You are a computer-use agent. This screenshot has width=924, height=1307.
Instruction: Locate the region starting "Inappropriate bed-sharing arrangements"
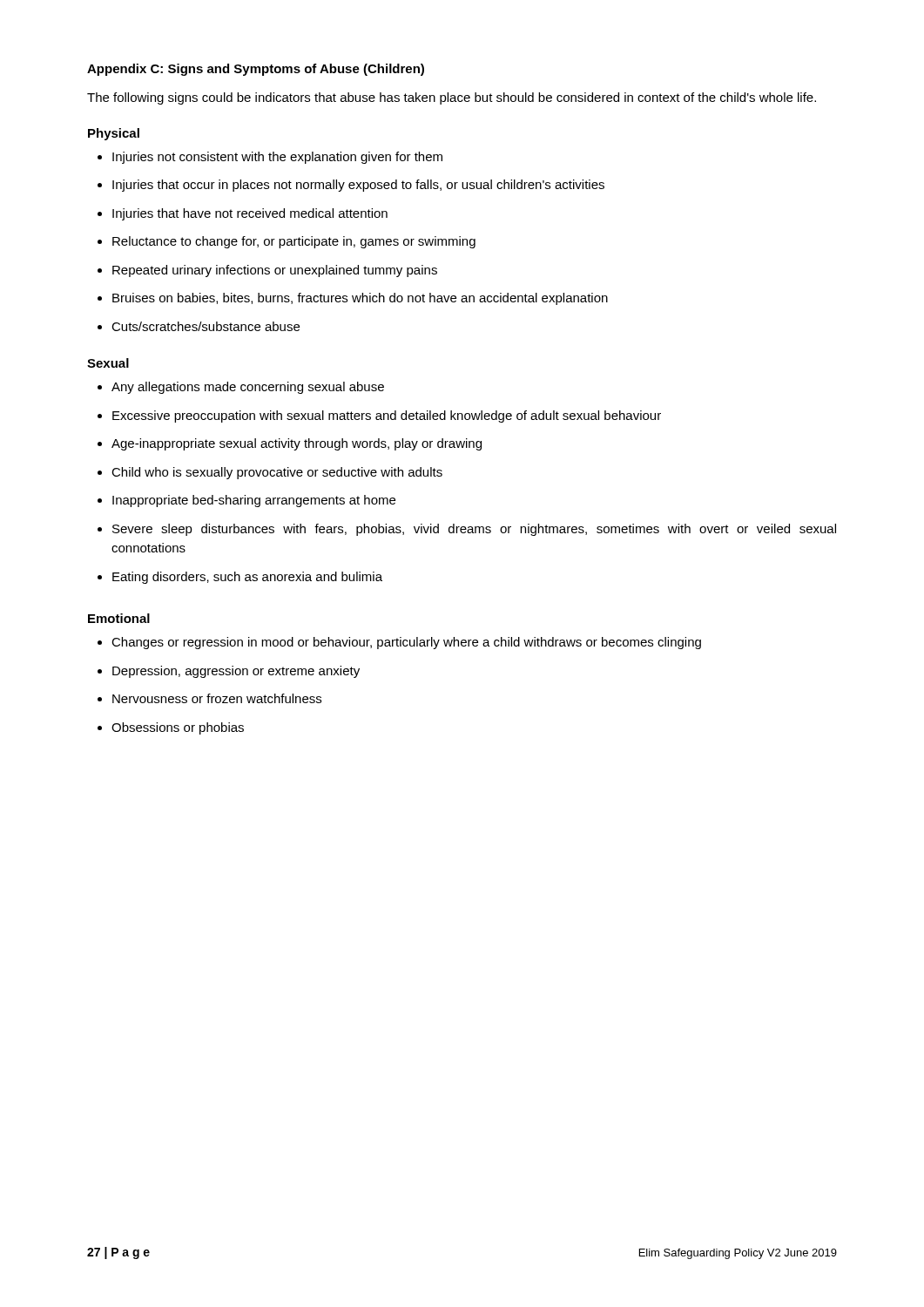[246, 501]
